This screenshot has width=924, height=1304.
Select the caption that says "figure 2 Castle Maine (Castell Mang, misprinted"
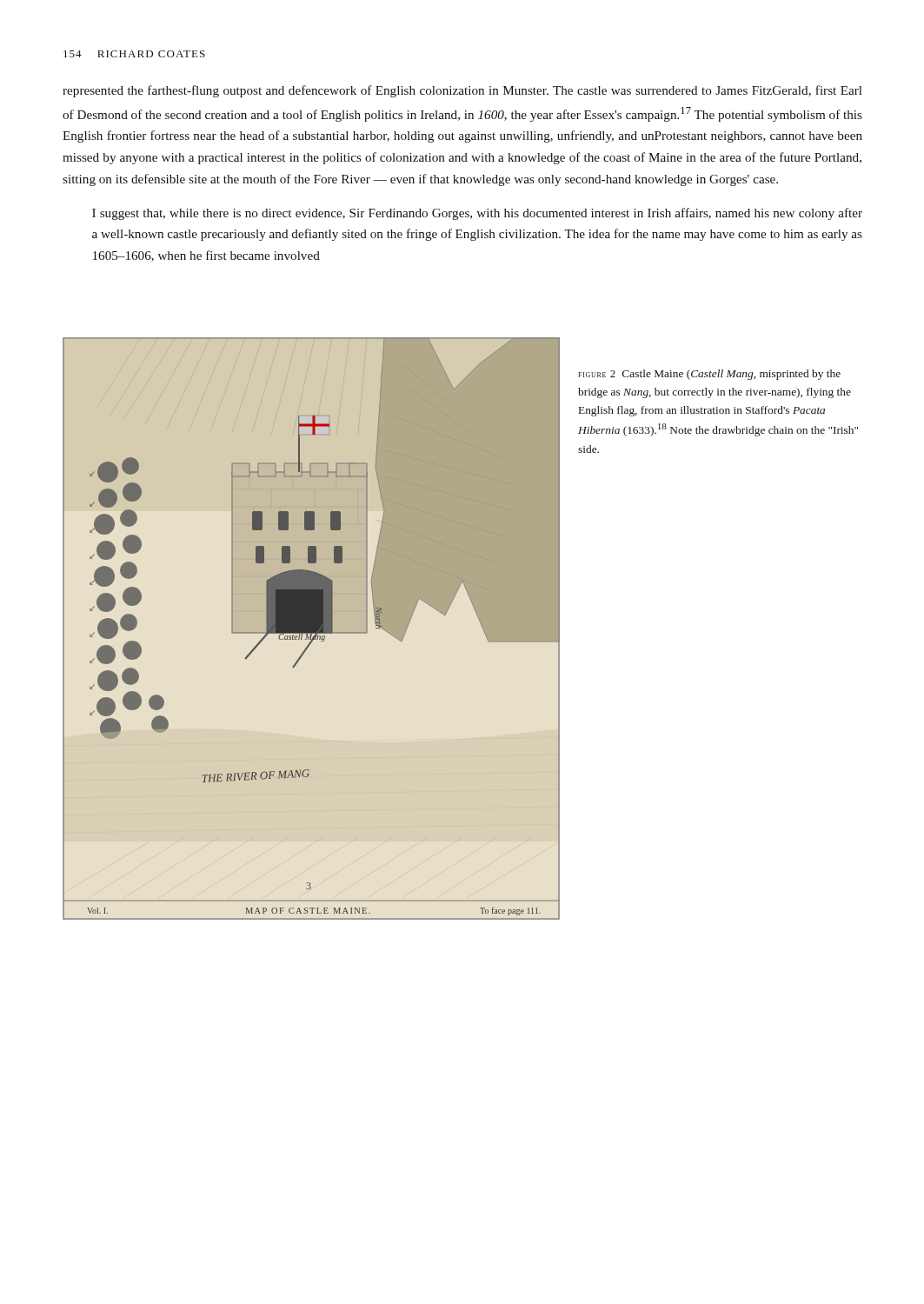coord(718,411)
